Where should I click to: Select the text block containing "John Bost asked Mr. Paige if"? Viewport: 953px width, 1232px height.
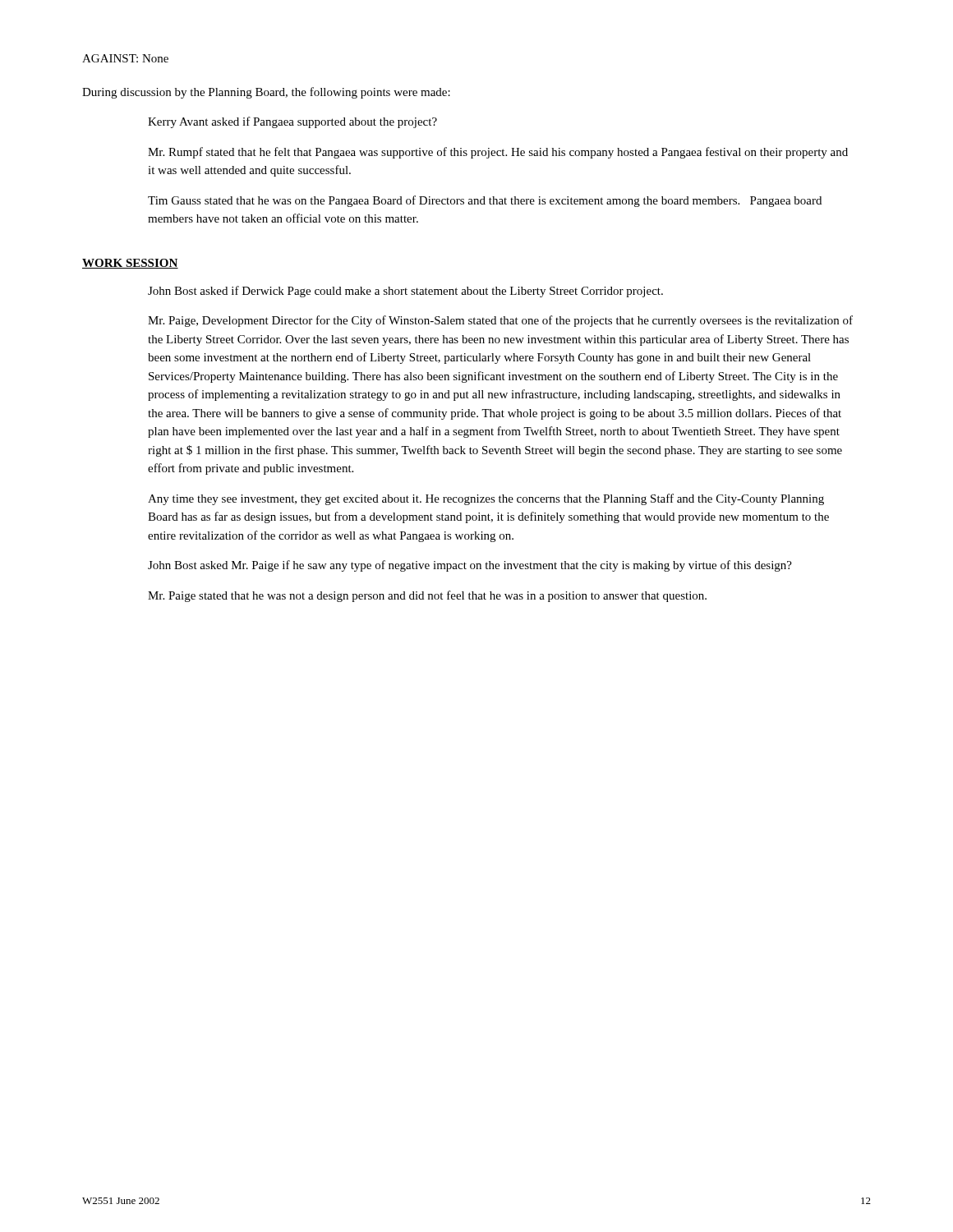(470, 565)
